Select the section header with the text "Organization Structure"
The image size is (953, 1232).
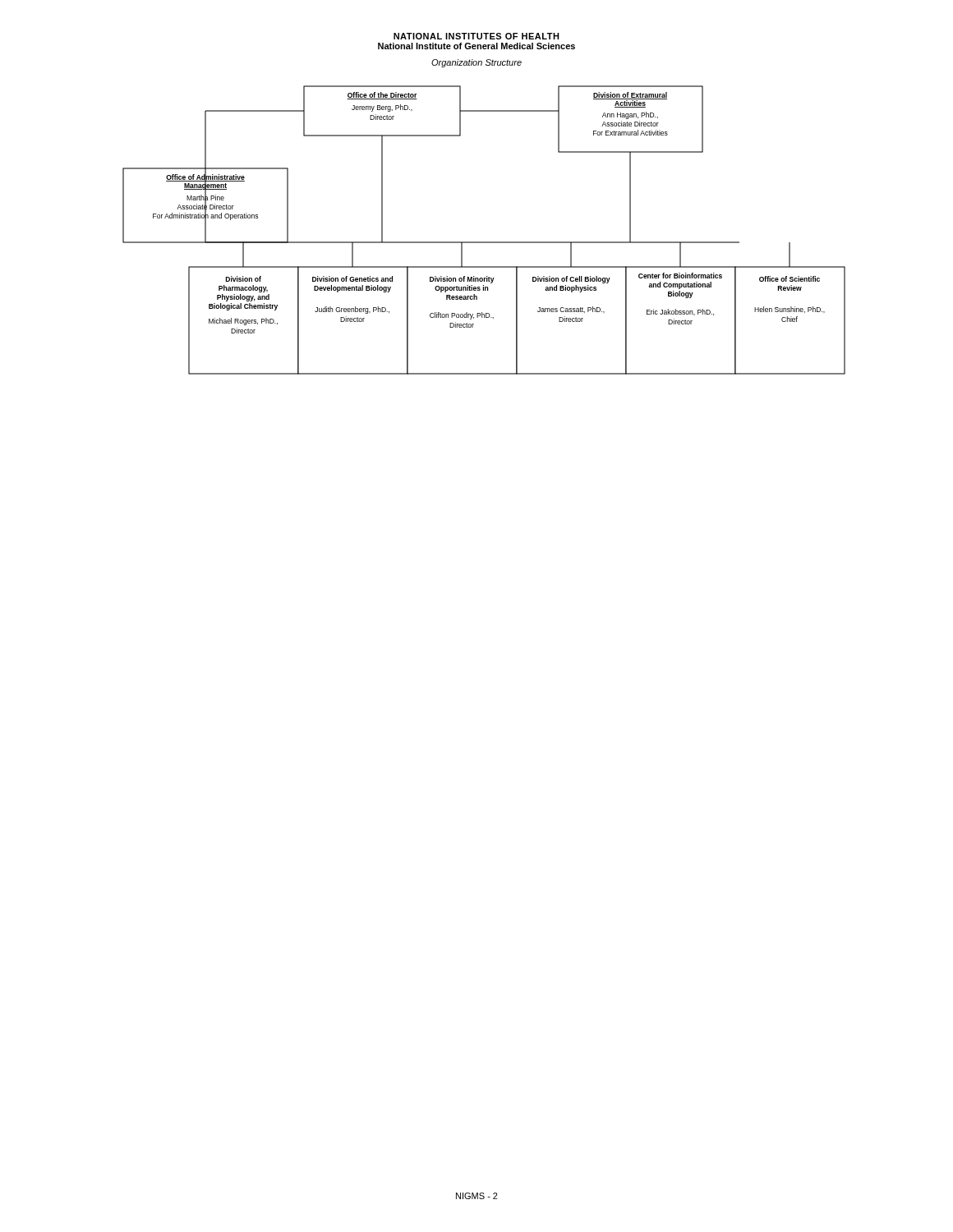[x=476, y=62]
